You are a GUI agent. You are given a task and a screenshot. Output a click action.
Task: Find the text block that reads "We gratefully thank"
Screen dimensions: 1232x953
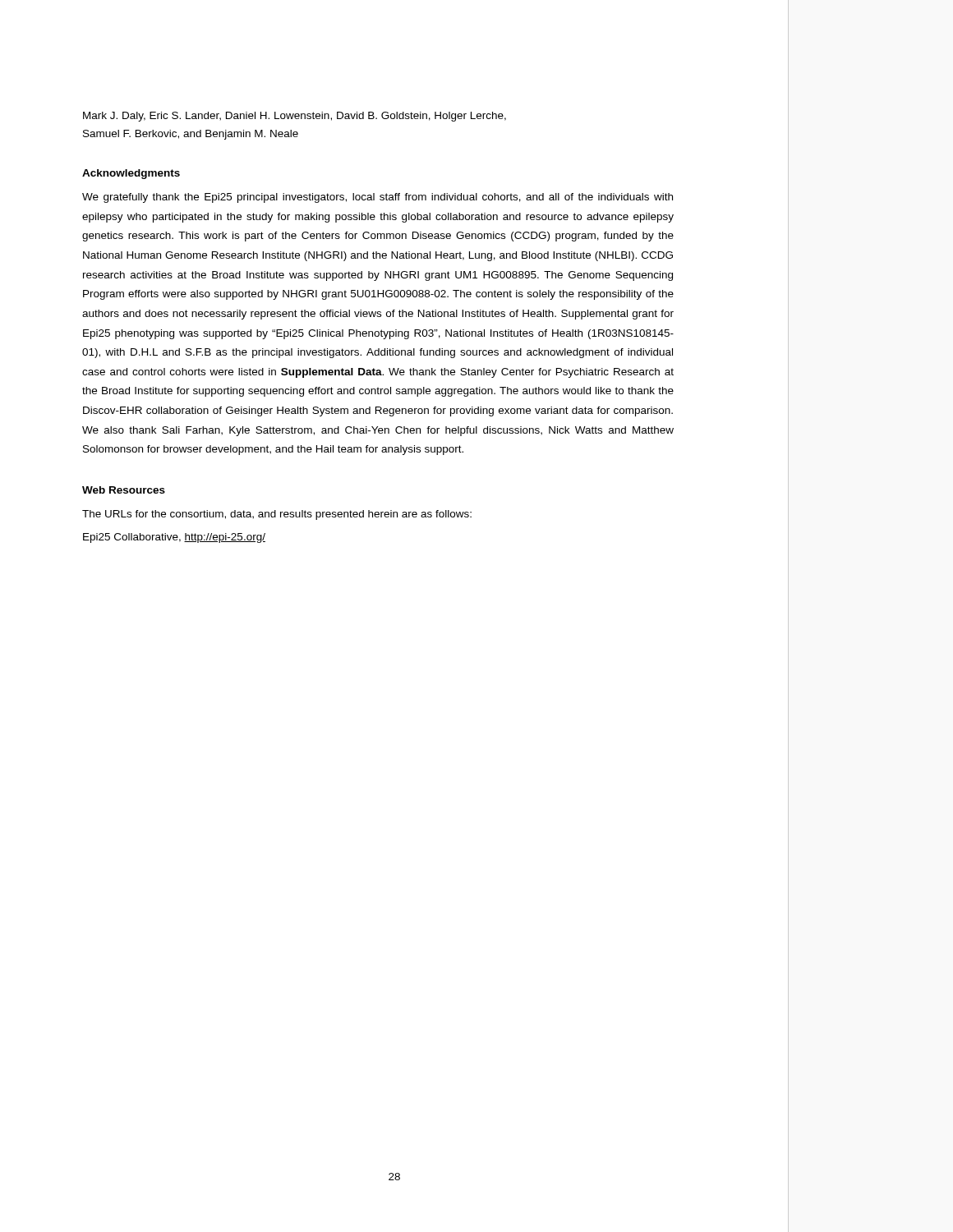click(378, 323)
